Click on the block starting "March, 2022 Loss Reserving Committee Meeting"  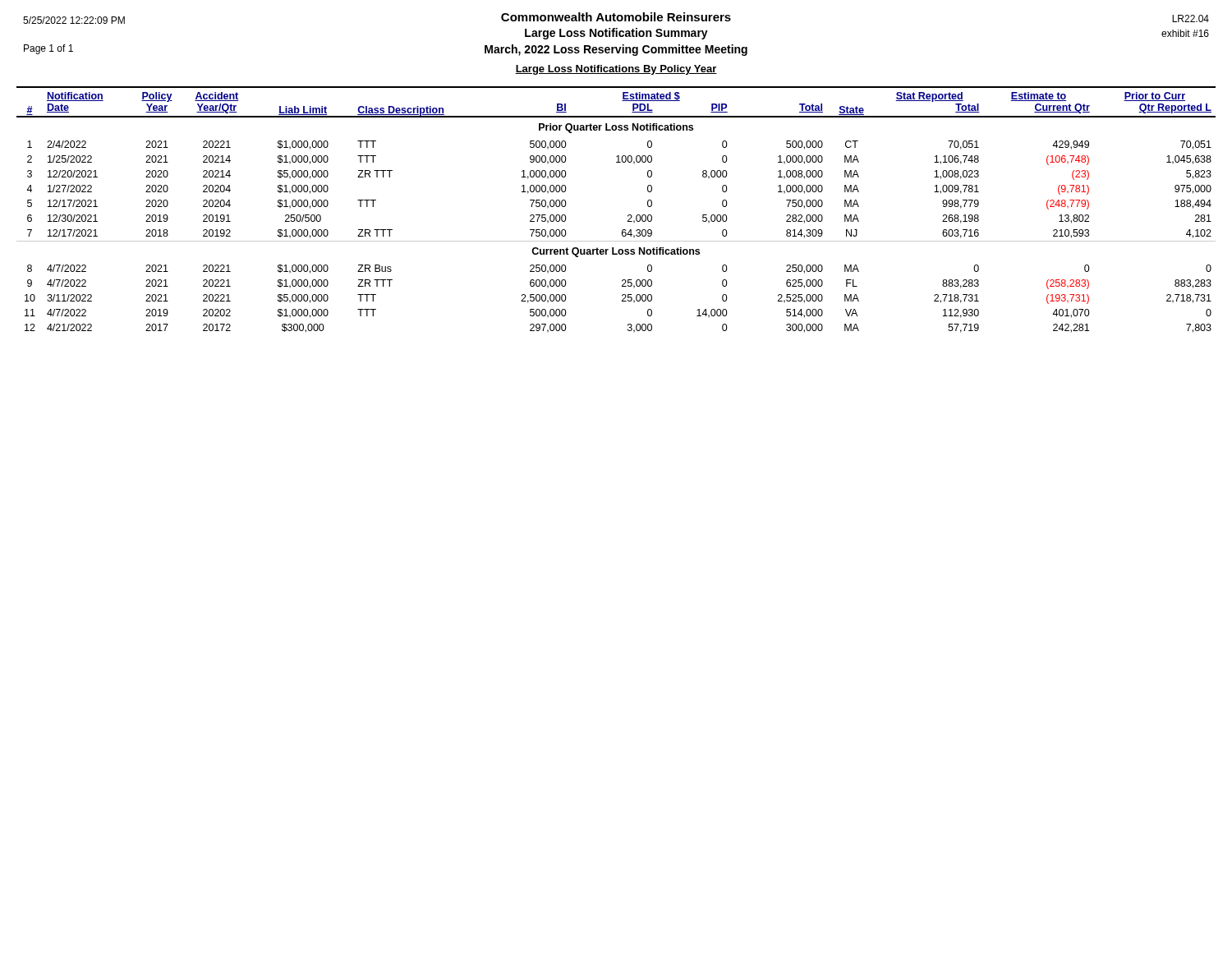pyautogui.click(x=616, y=49)
